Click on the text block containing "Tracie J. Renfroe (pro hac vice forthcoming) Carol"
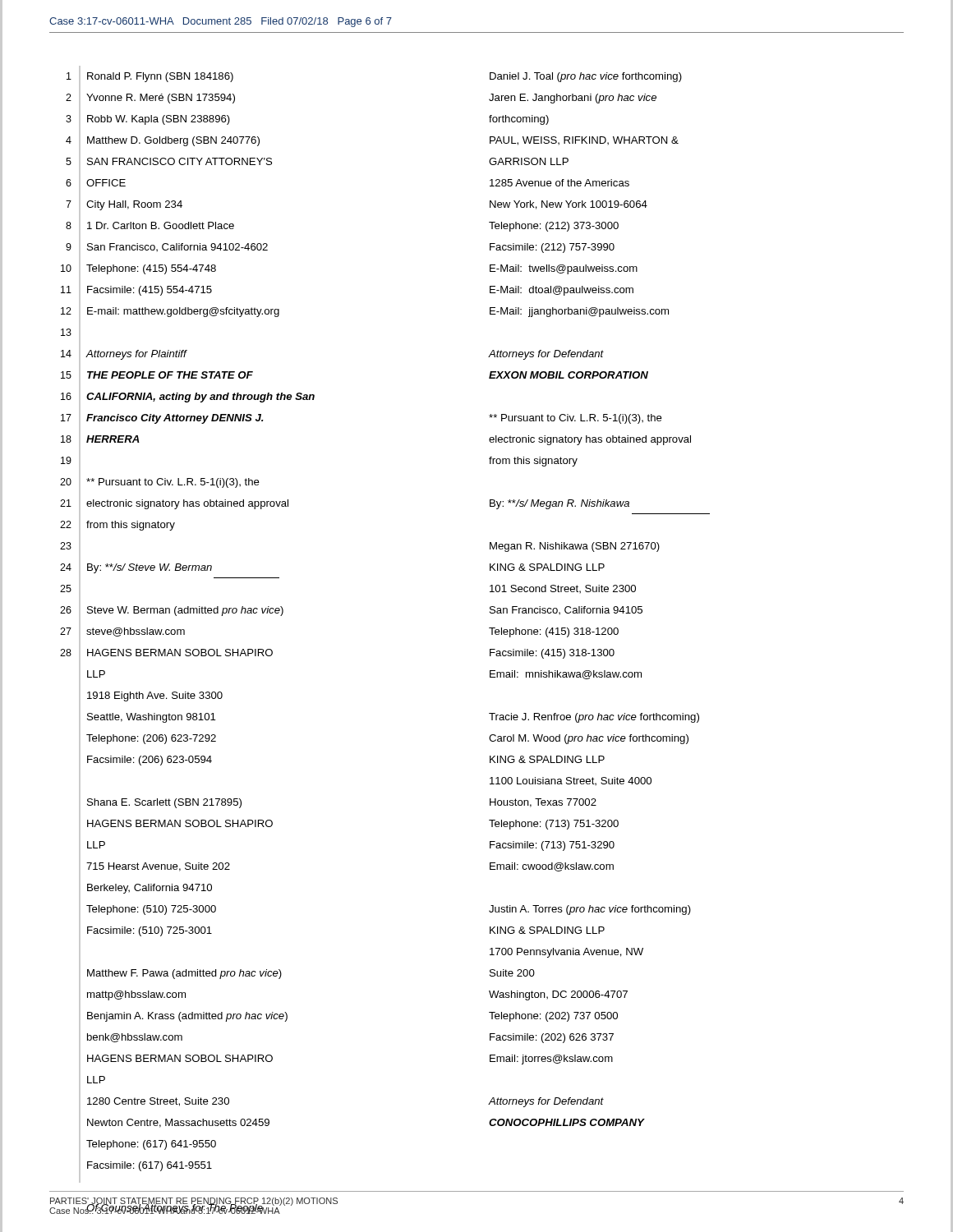 [594, 718]
